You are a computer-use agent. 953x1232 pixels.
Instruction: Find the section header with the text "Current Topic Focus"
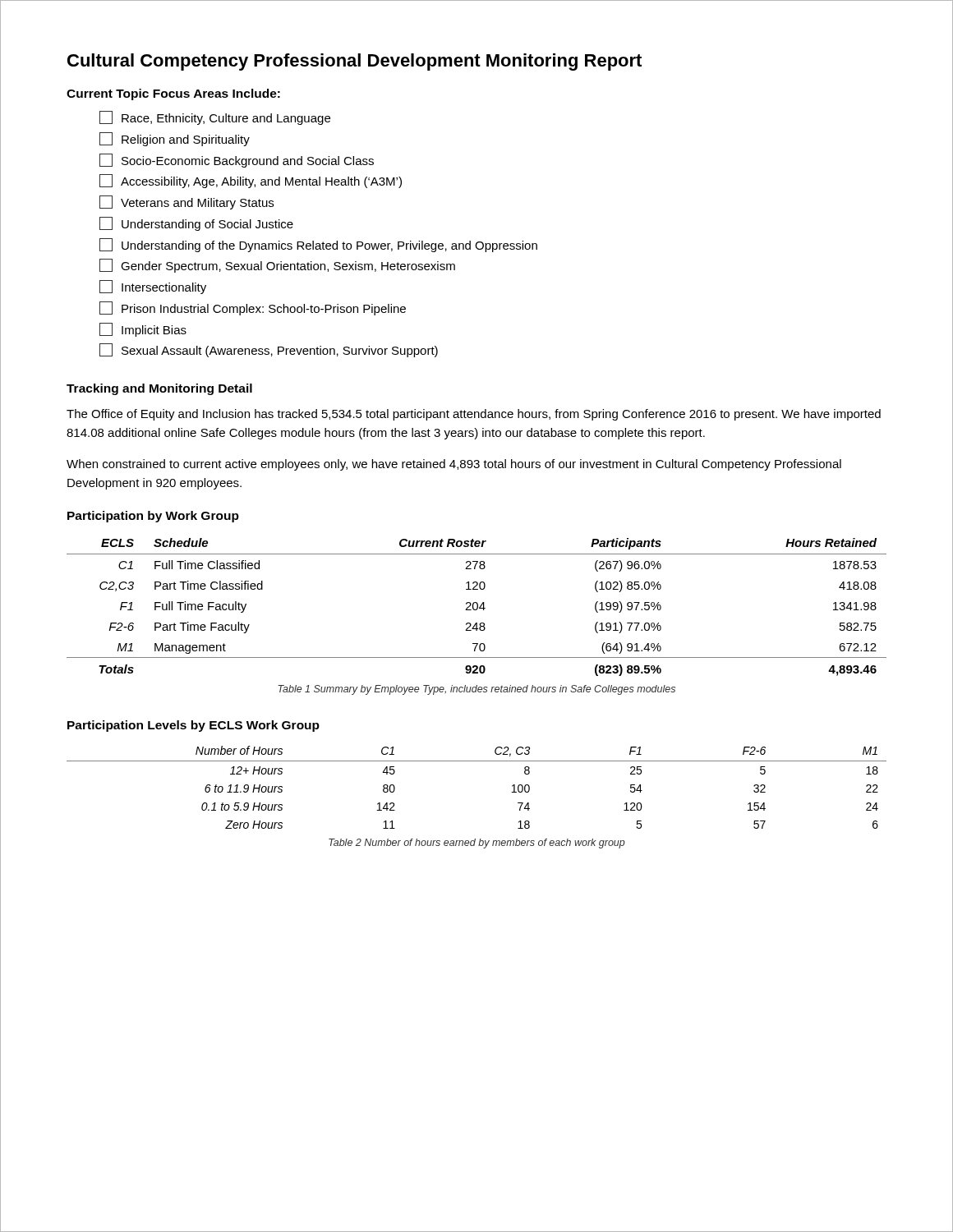(174, 93)
